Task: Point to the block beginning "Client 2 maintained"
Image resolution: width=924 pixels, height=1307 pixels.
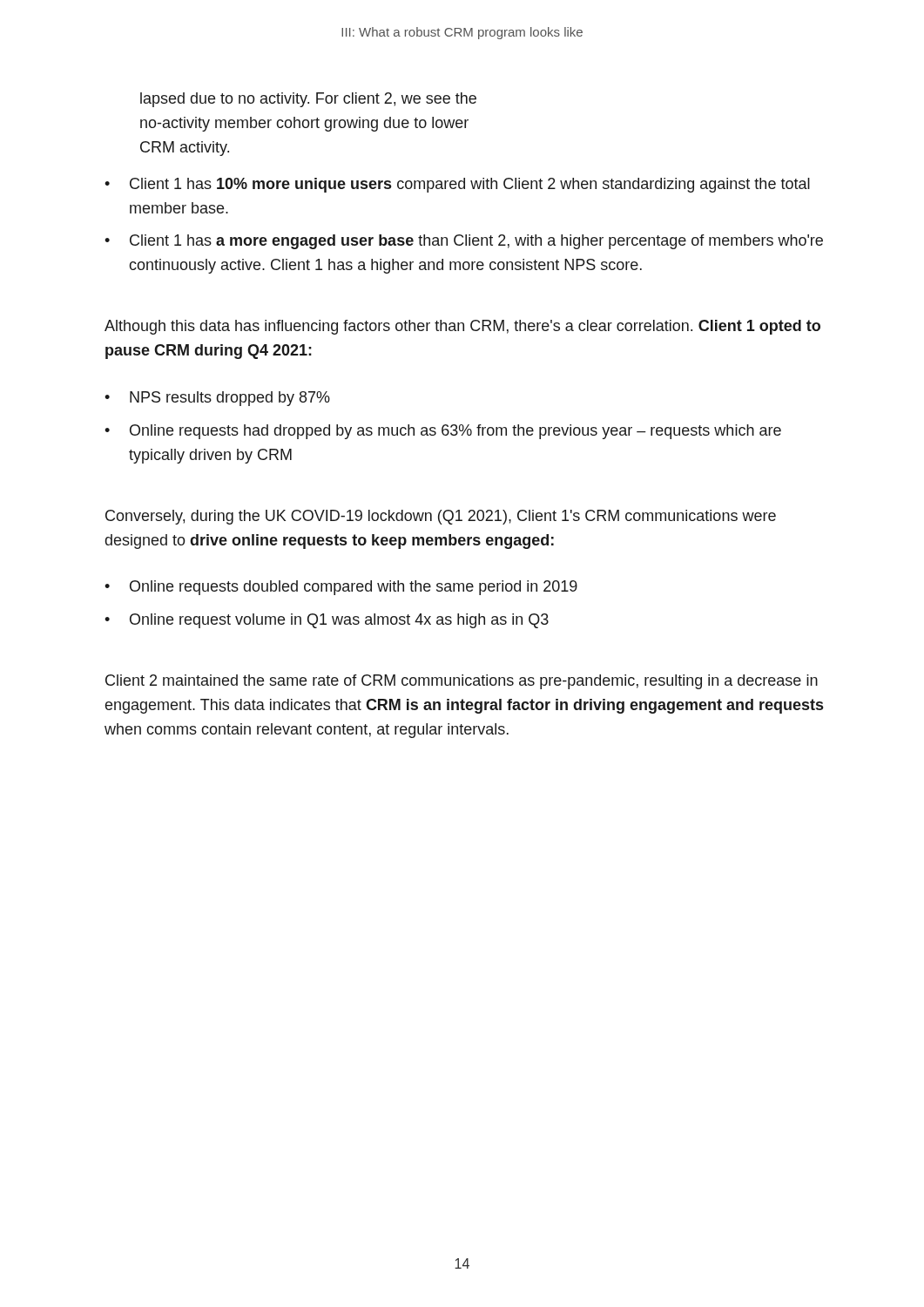Action: tap(471, 706)
